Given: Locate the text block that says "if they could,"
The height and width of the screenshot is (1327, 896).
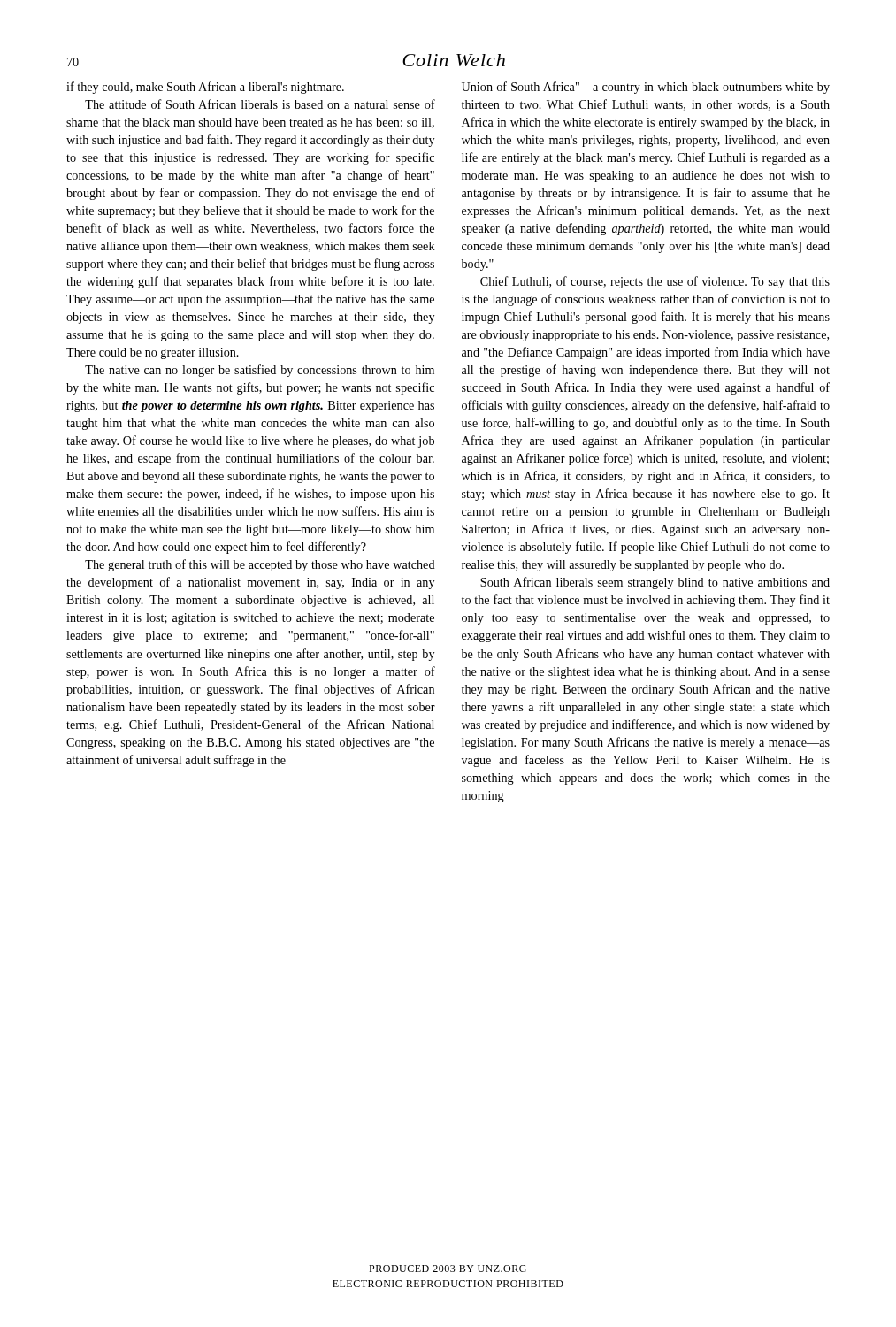Looking at the screenshot, I should pos(251,423).
